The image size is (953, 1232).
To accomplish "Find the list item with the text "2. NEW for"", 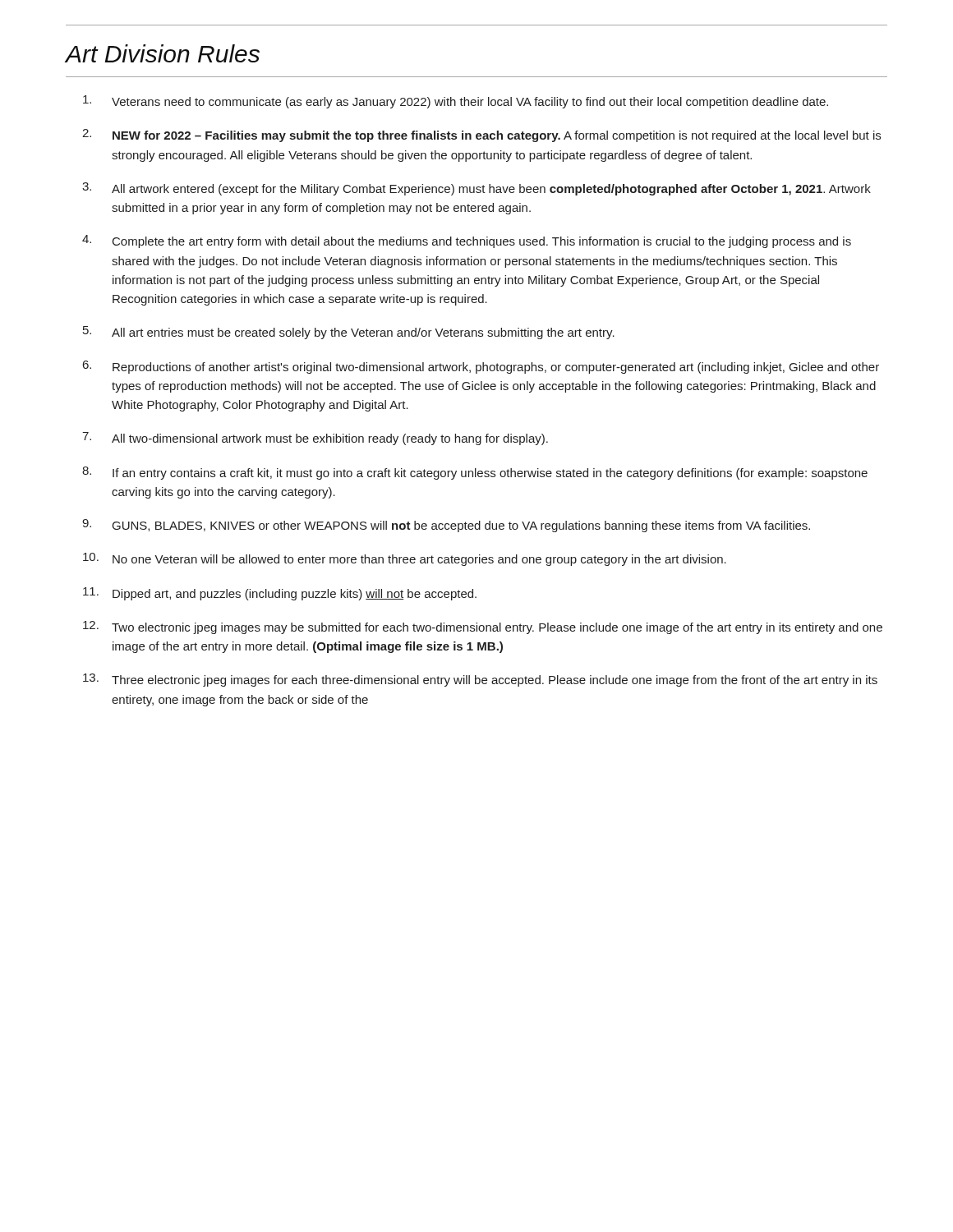I will click(485, 145).
